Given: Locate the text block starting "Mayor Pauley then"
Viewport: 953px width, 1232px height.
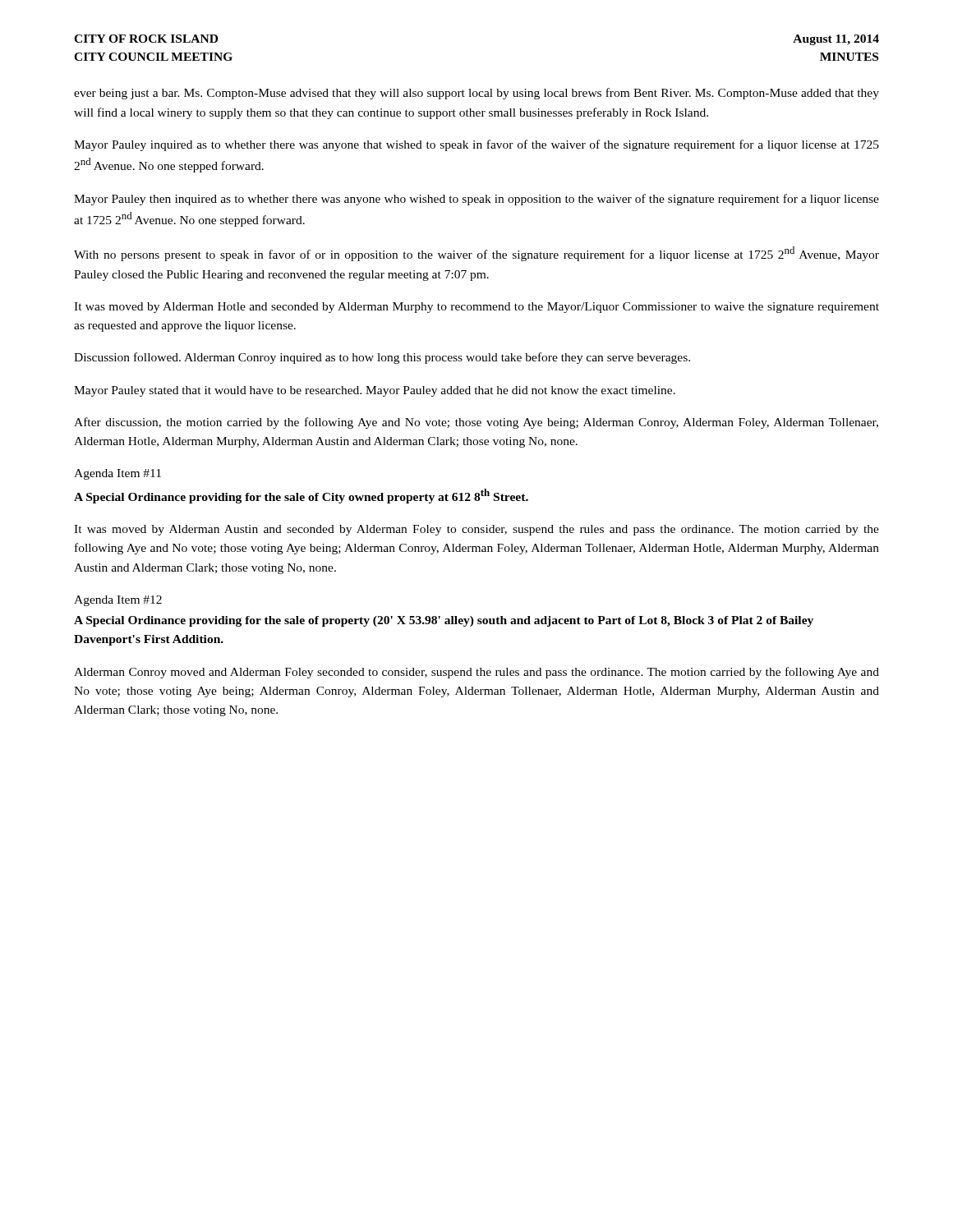Looking at the screenshot, I should pos(476,209).
